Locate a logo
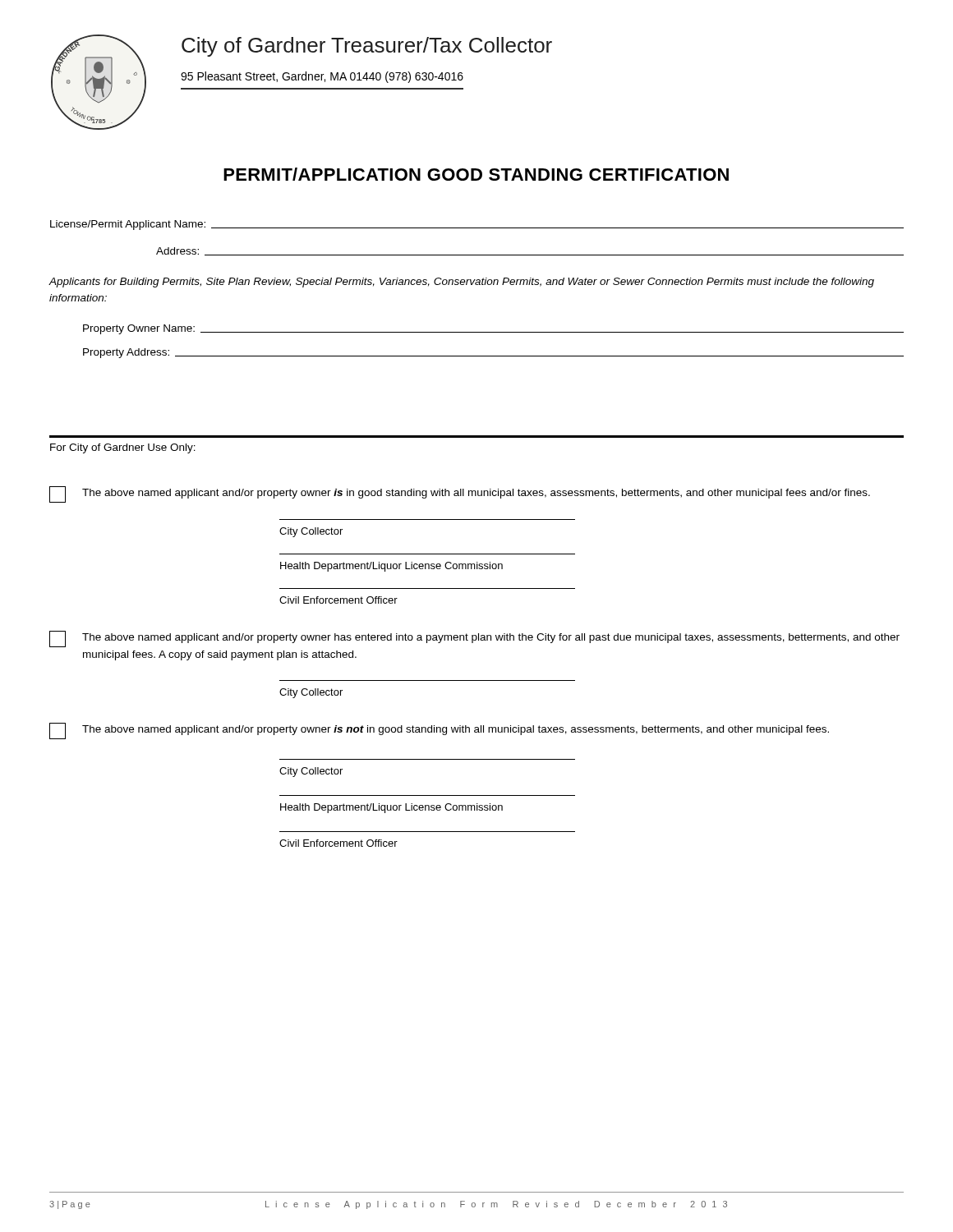 click(107, 83)
